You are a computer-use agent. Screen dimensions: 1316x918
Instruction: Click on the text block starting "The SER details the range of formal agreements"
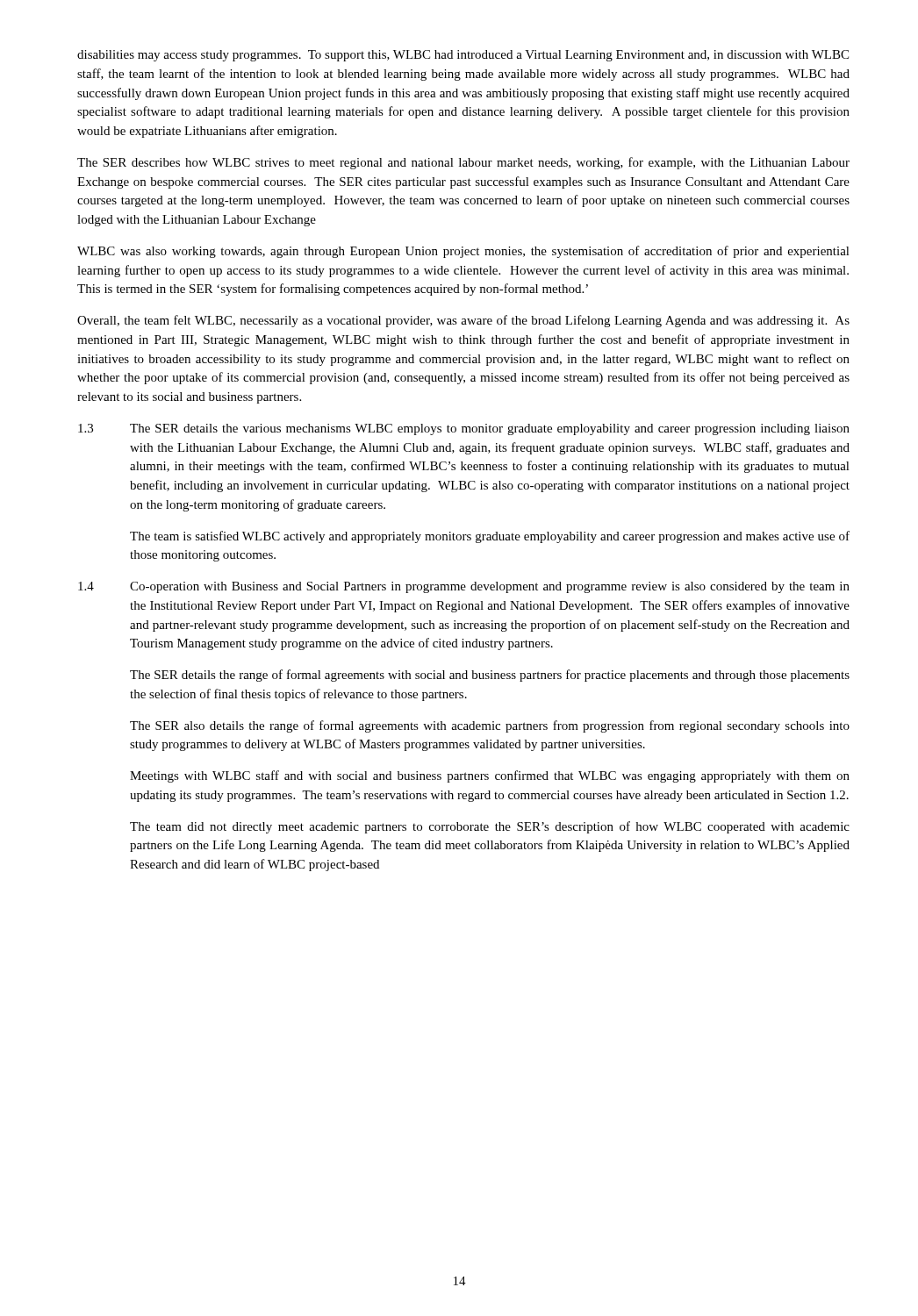(x=490, y=684)
